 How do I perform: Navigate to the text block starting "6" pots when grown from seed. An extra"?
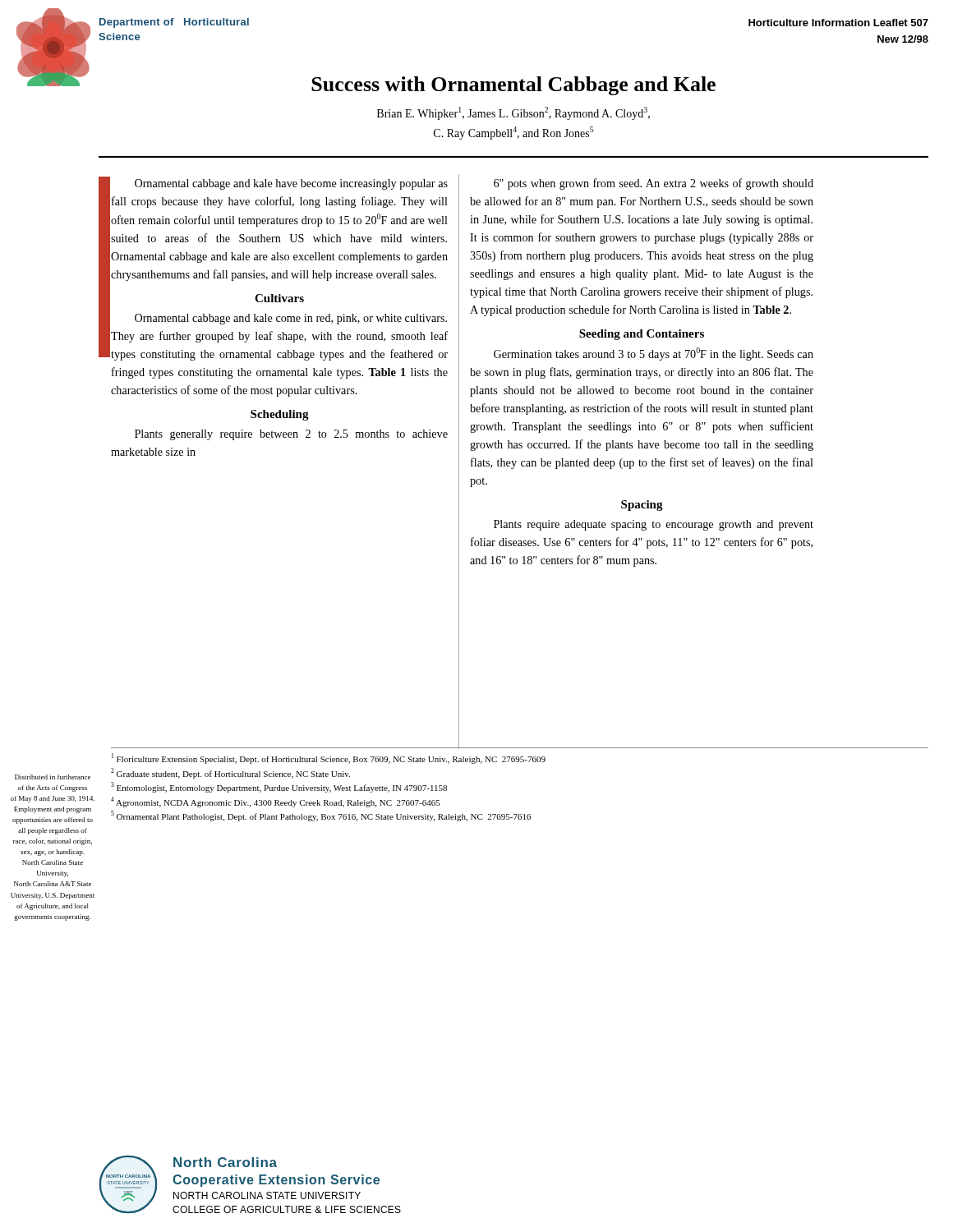pyautogui.click(x=642, y=246)
